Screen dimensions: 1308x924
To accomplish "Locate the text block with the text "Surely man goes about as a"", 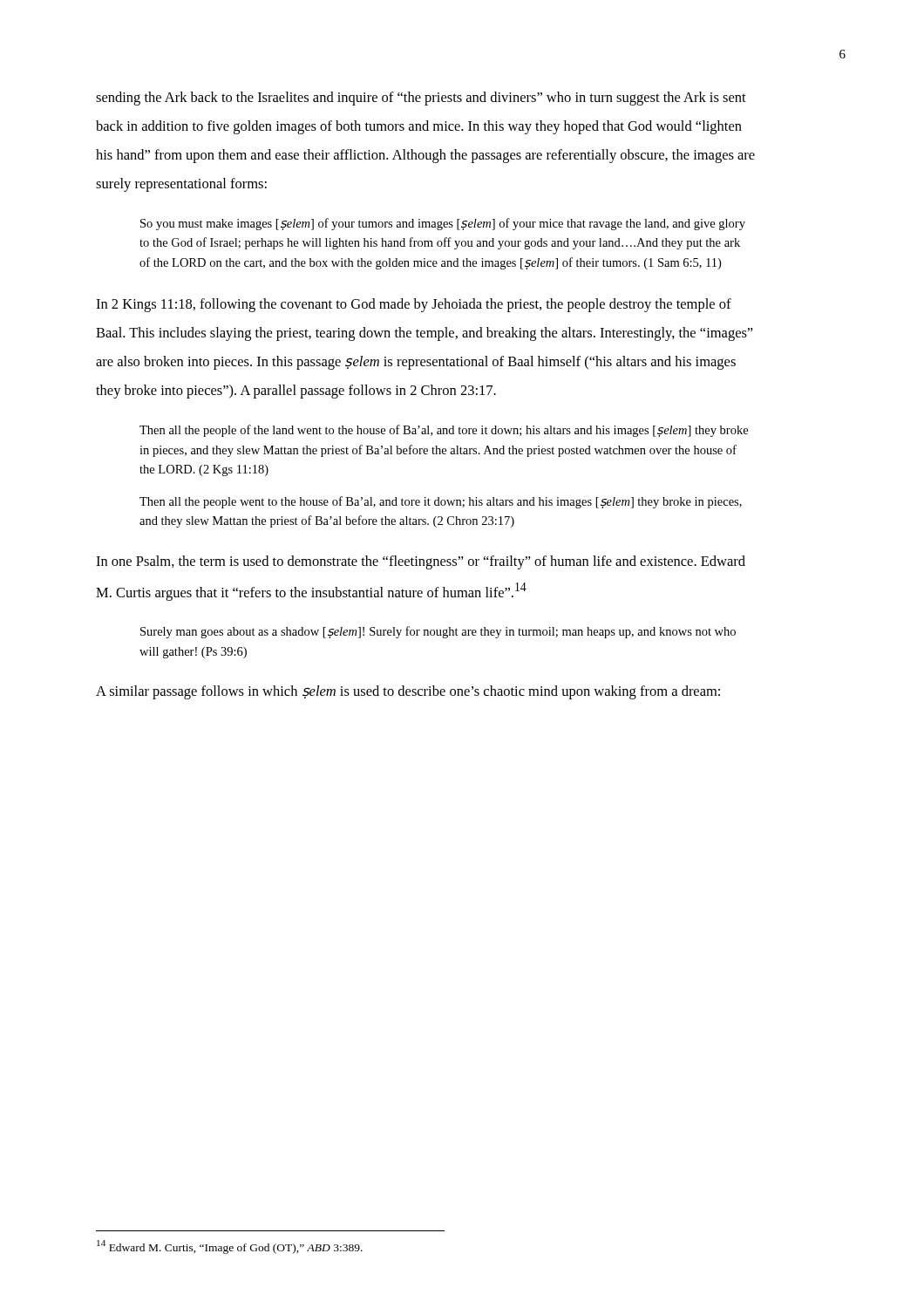I will point(445,642).
